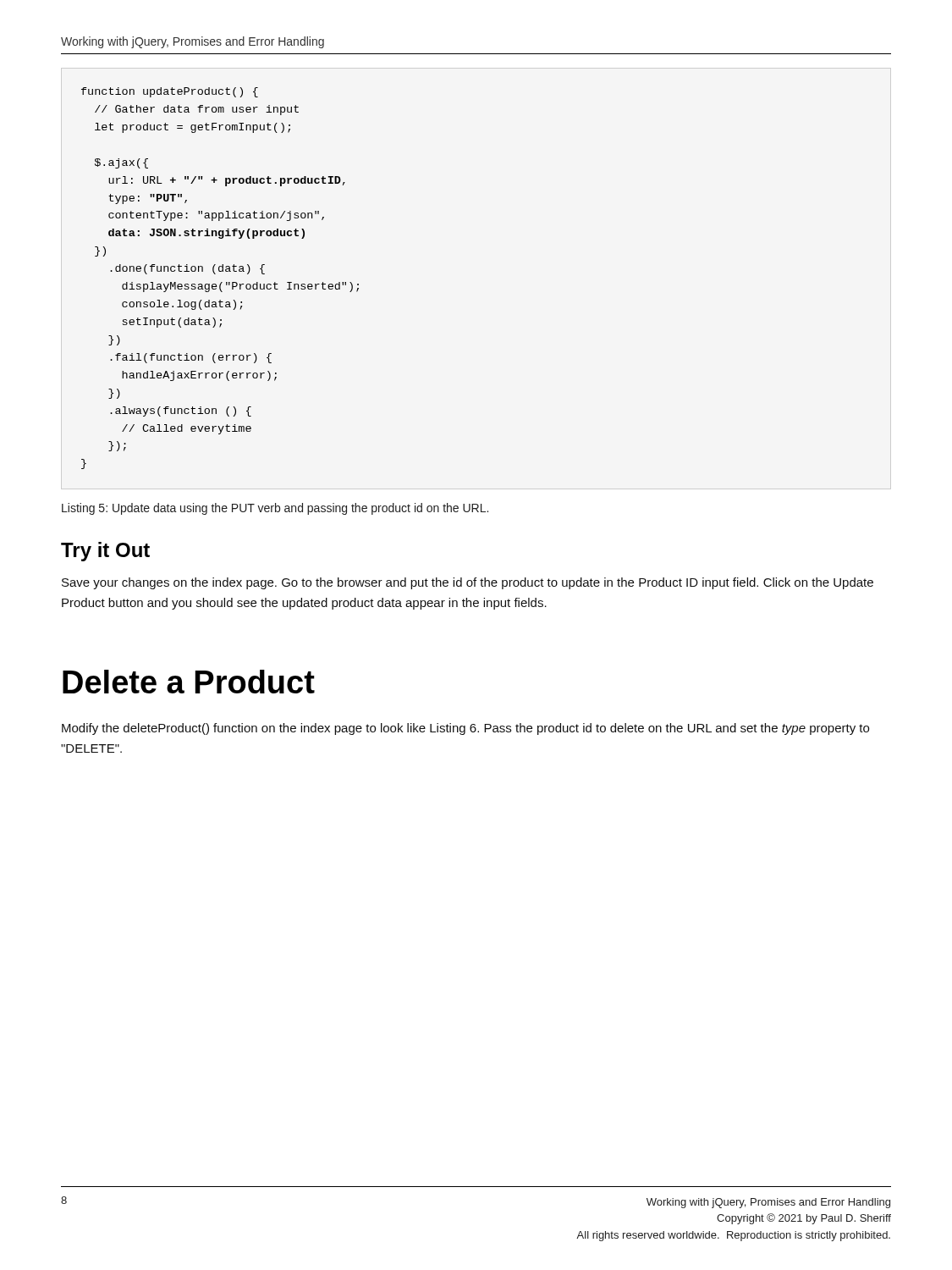Click the title

[188, 683]
